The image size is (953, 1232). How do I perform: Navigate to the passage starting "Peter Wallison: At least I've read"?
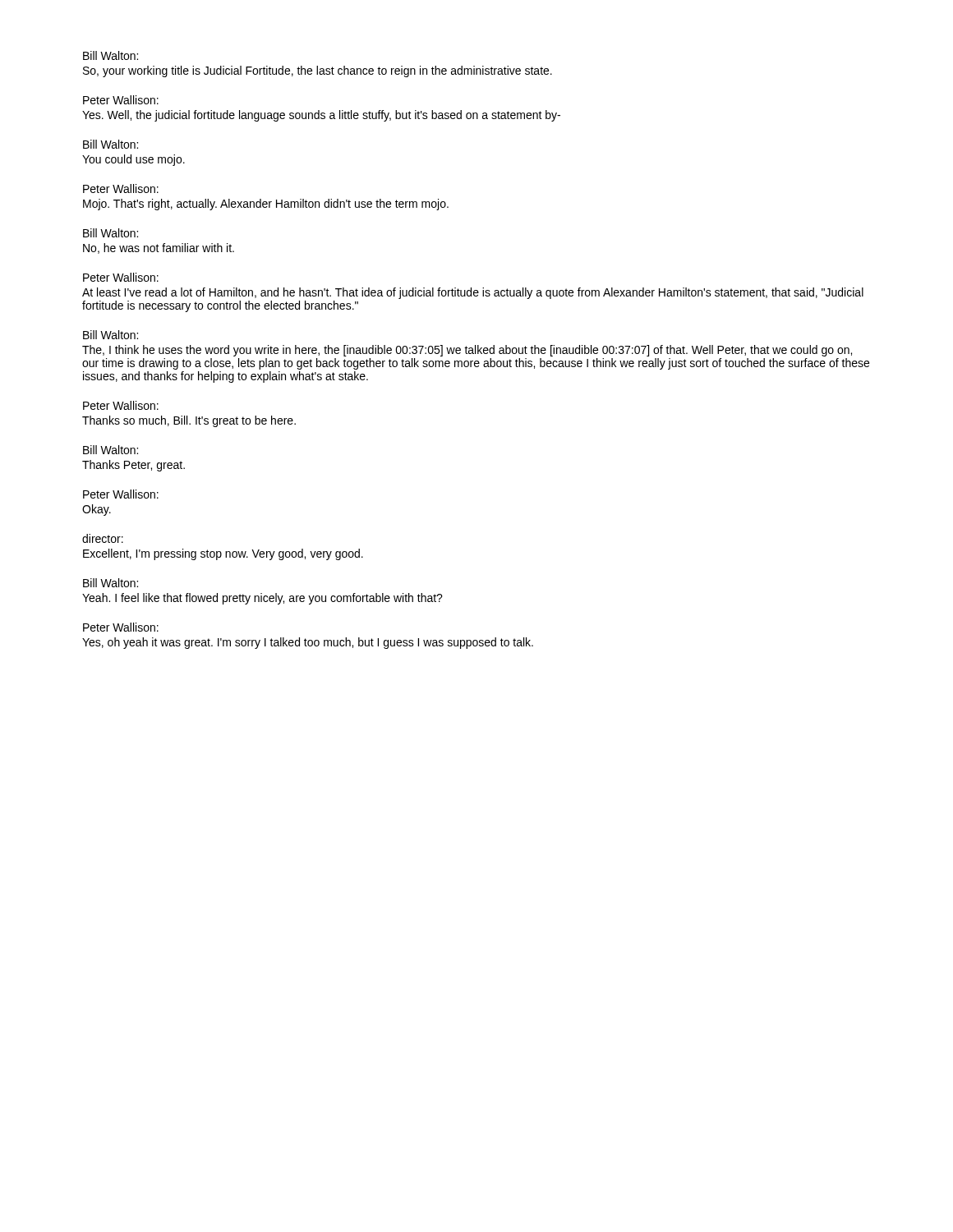[x=476, y=292]
